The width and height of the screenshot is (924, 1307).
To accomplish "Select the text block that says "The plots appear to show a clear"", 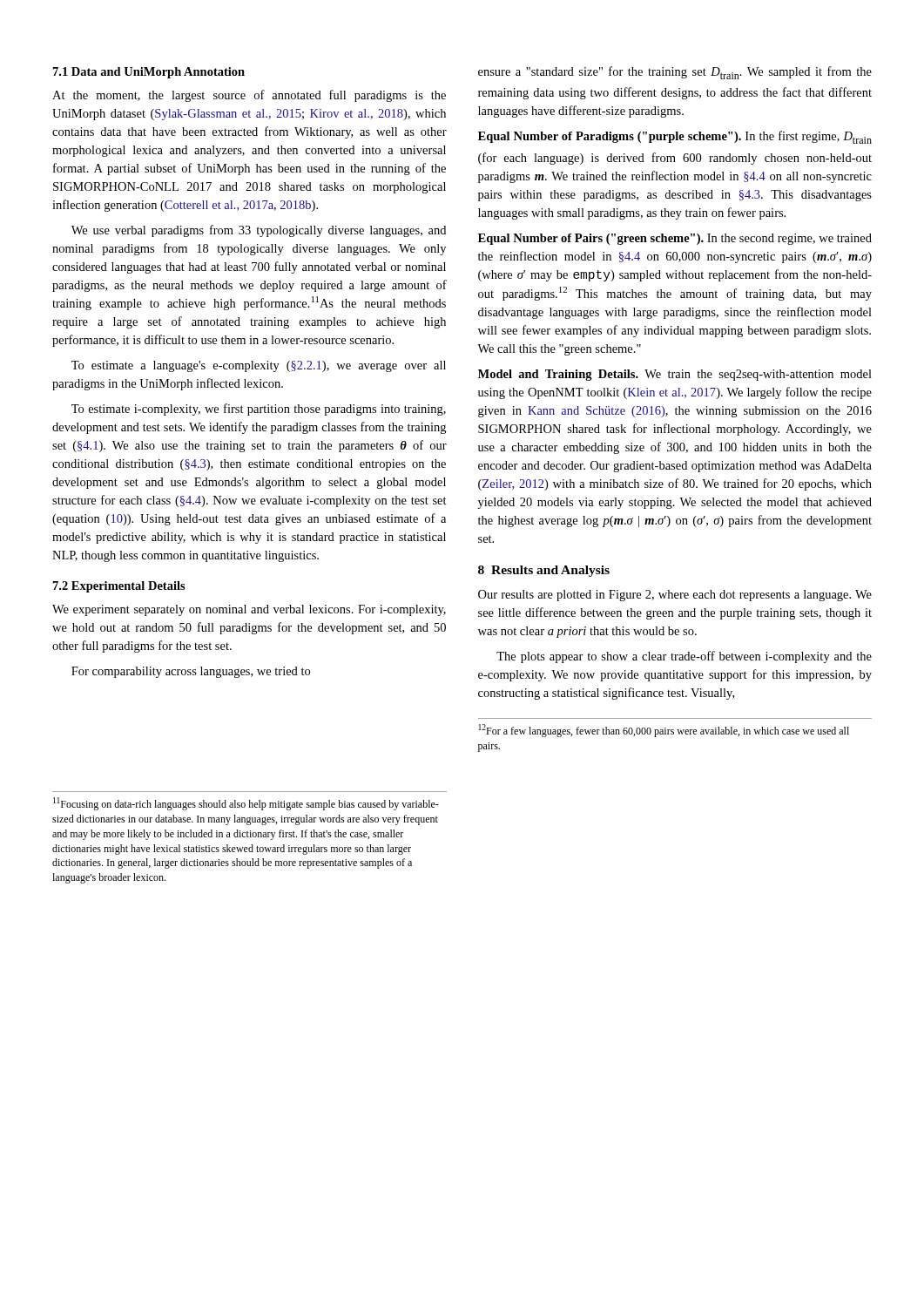I will [675, 675].
